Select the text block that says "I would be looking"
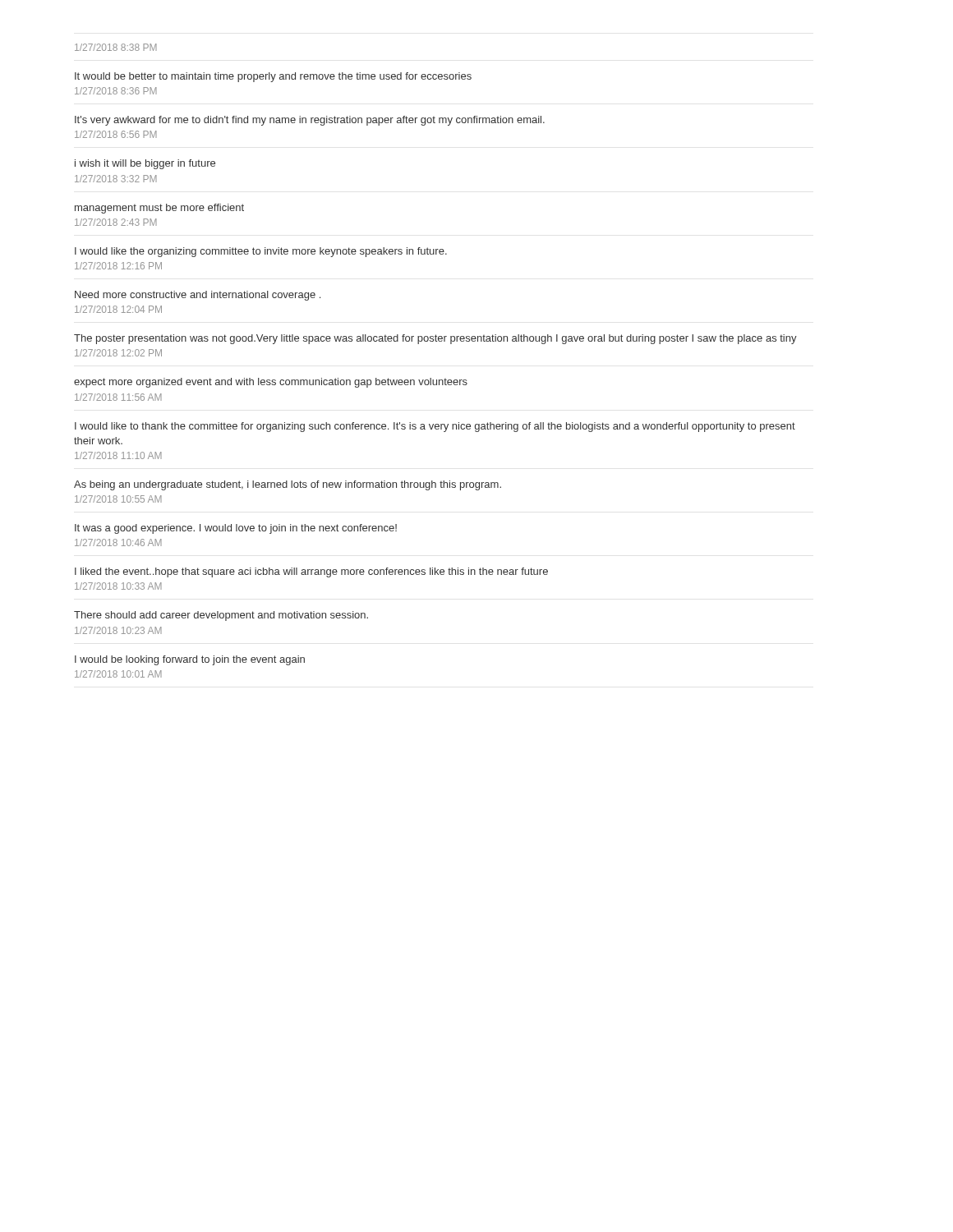The width and height of the screenshot is (953, 1232). [190, 660]
